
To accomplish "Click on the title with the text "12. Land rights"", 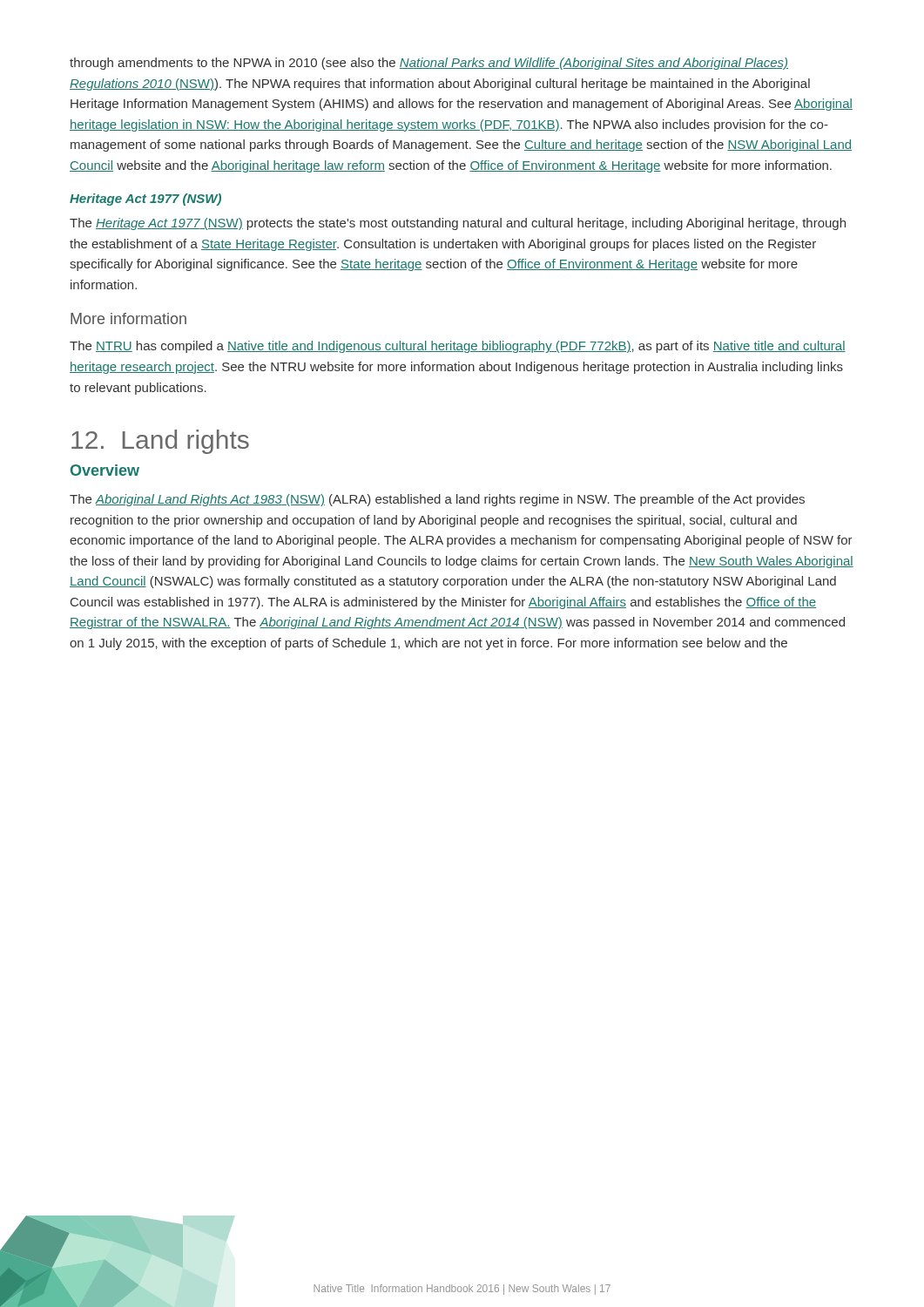I will [x=160, y=440].
